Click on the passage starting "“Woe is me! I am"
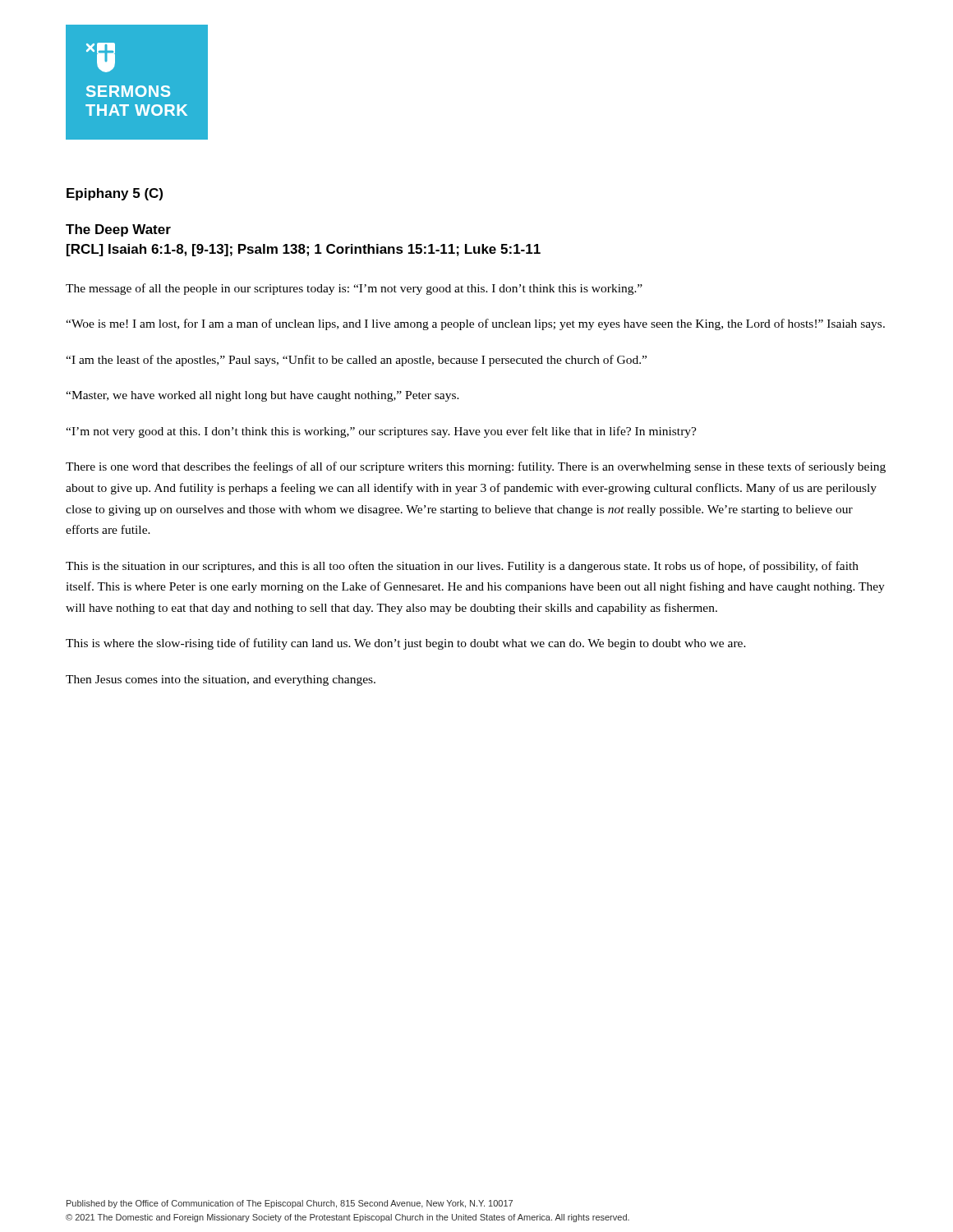The height and width of the screenshot is (1232, 953). click(476, 323)
